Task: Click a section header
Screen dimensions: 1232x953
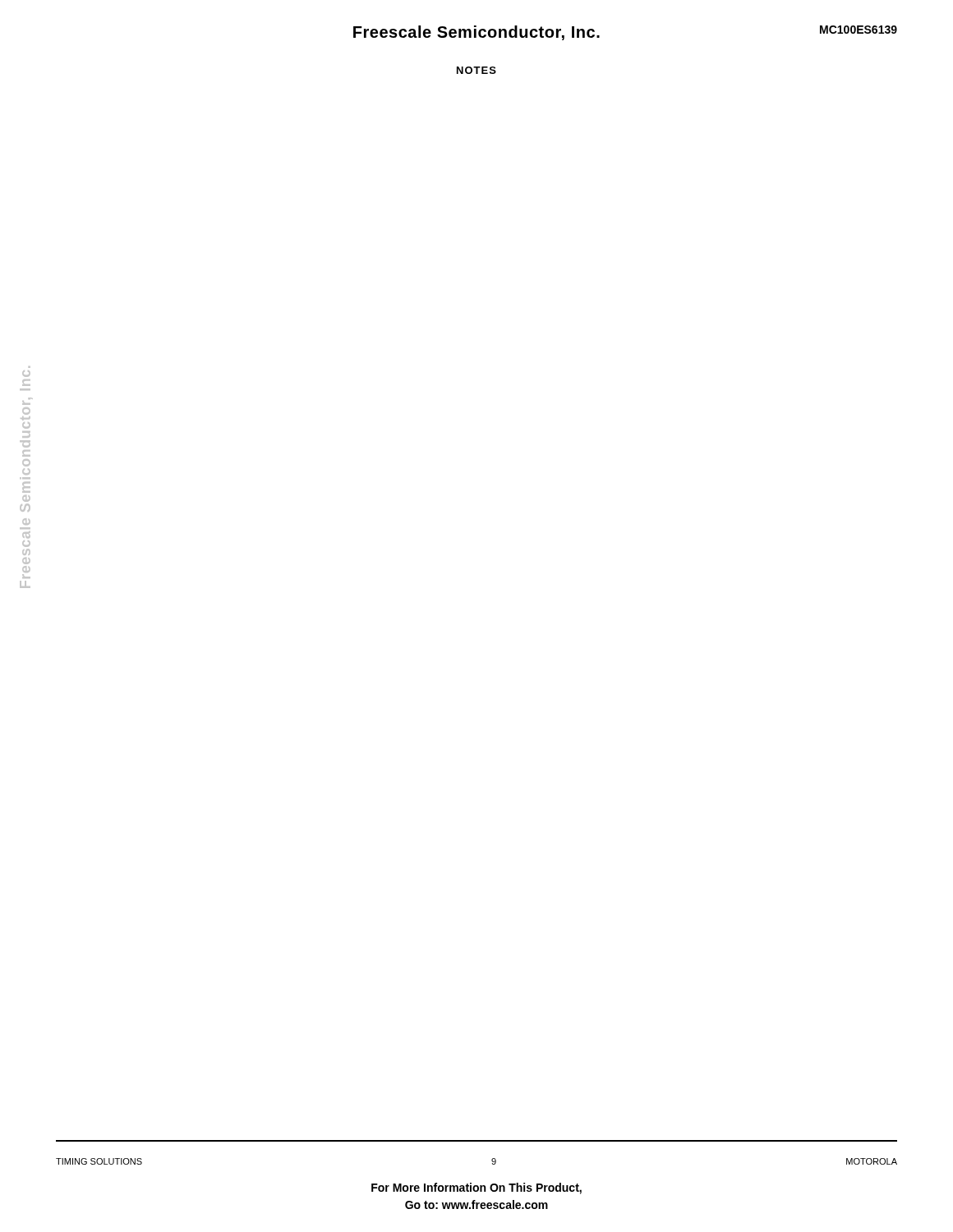Action: [x=476, y=70]
